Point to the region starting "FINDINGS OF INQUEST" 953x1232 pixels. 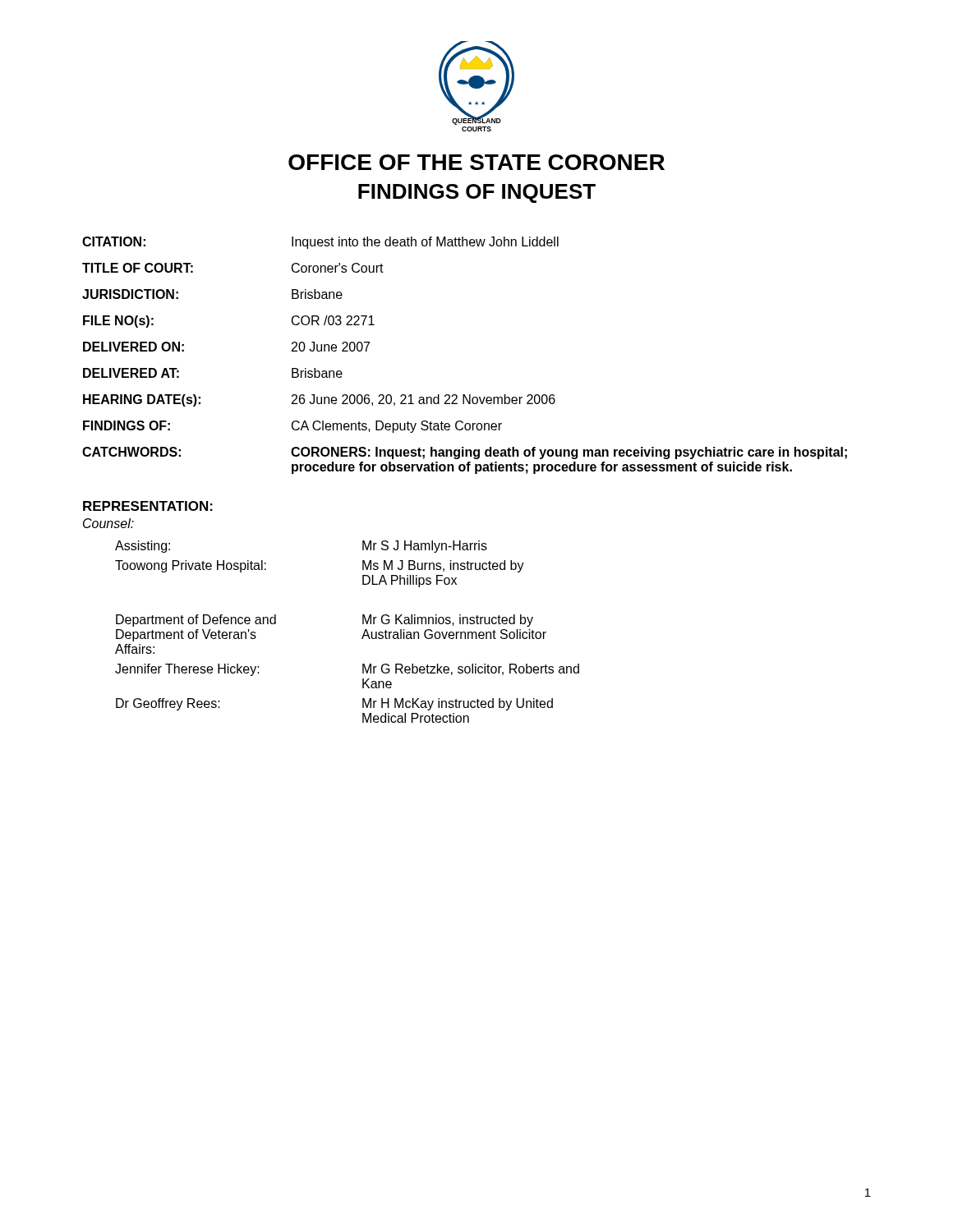pos(476,191)
